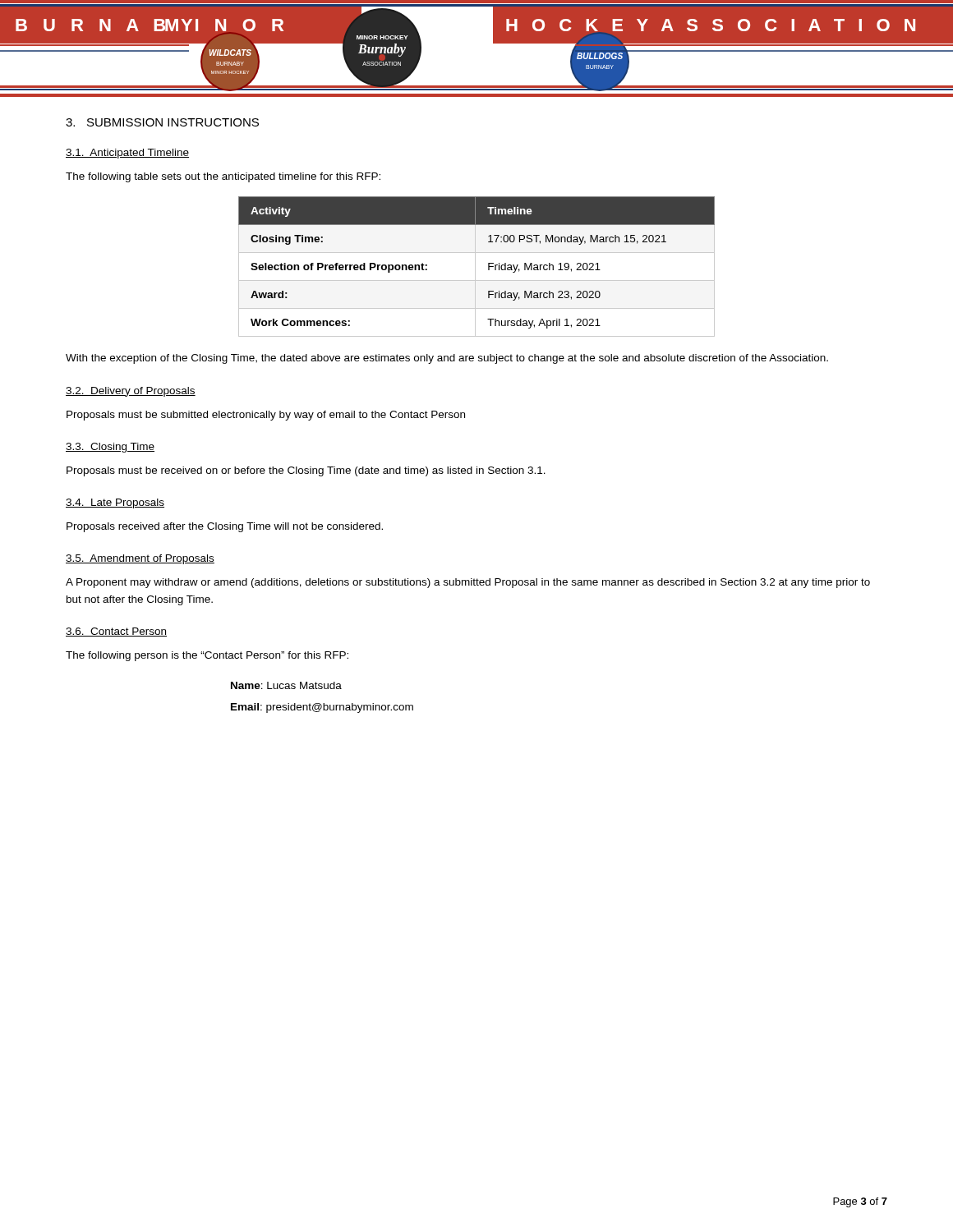Click on the section header with the text "3. SUBMISSION INSTRUCTIONS"
This screenshot has width=953, height=1232.
click(163, 122)
